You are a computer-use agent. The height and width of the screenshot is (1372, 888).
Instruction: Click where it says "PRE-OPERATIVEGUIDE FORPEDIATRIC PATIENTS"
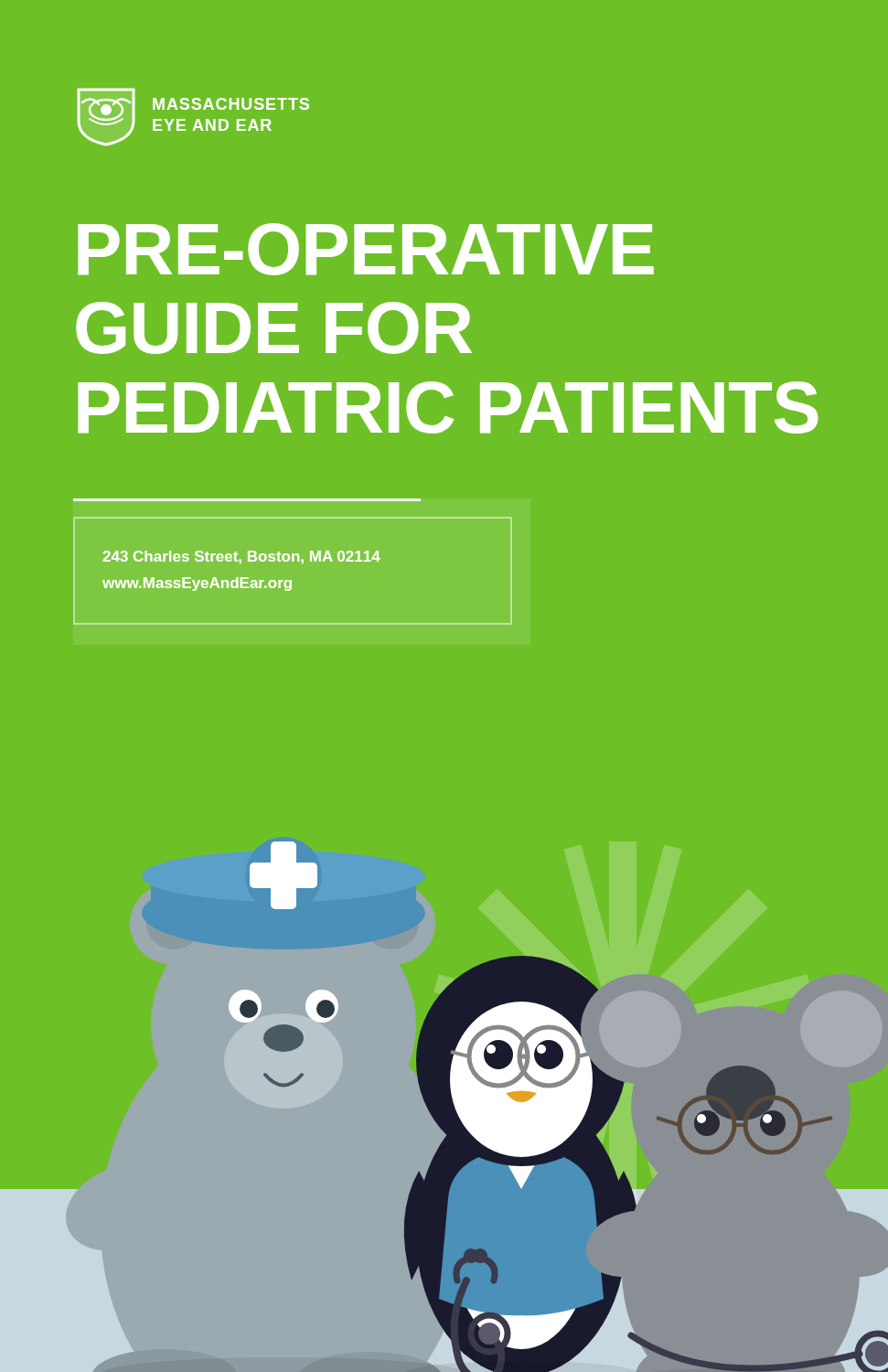click(x=447, y=329)
